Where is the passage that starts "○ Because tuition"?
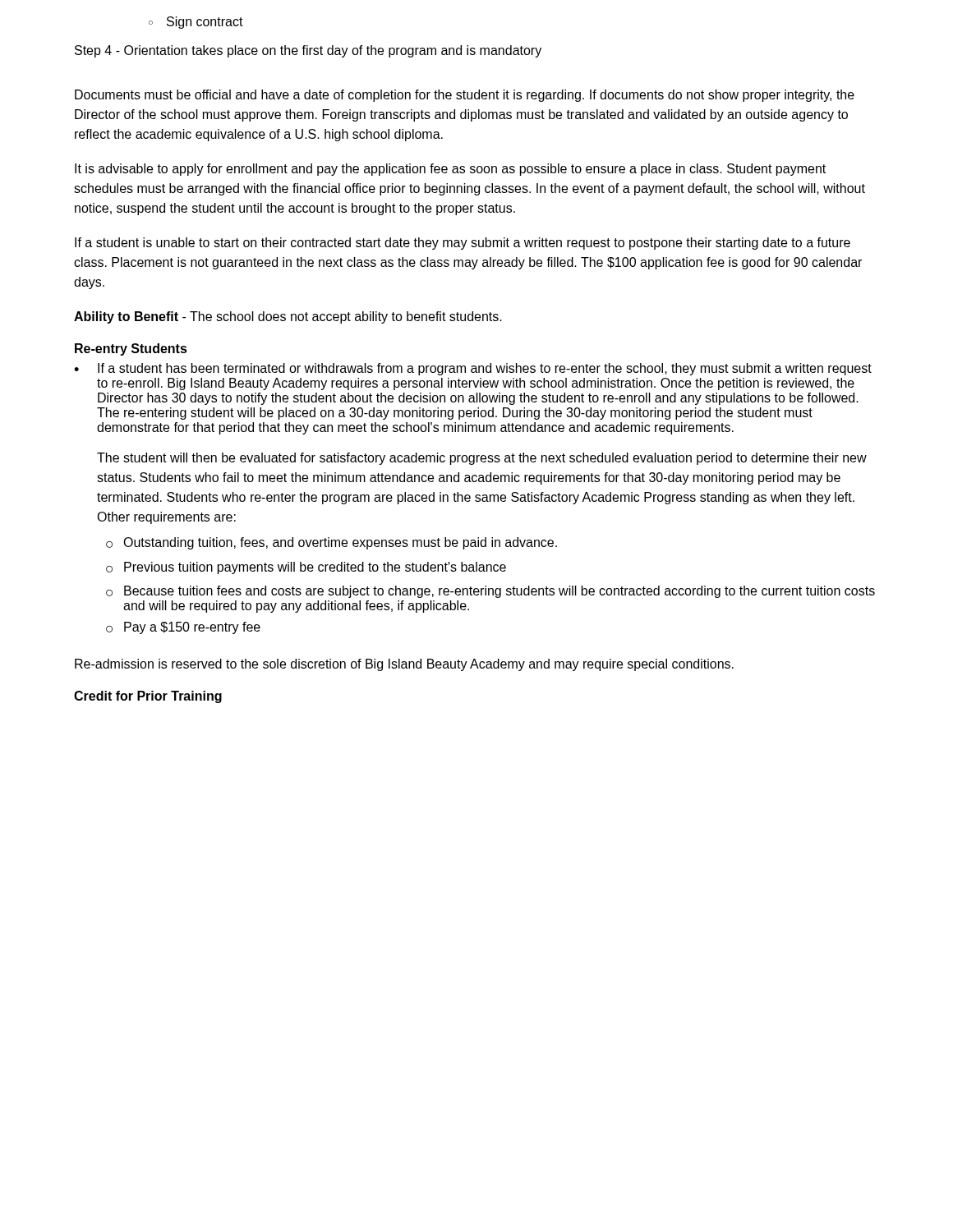The image size is (953, 1232). pyautogui.click(x=492, y=599)
